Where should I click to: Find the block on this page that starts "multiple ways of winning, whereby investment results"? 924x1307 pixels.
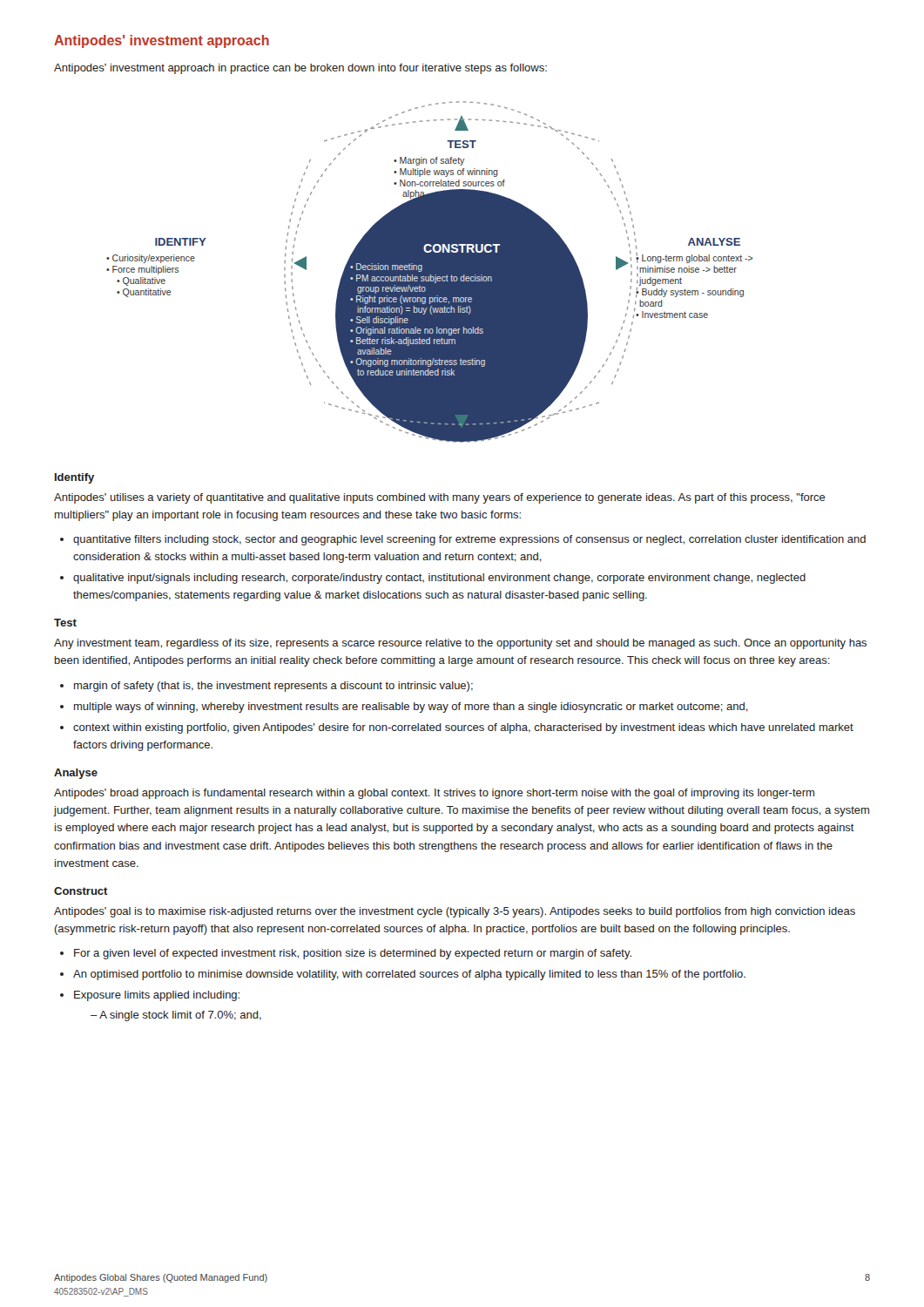pos(411,706)
